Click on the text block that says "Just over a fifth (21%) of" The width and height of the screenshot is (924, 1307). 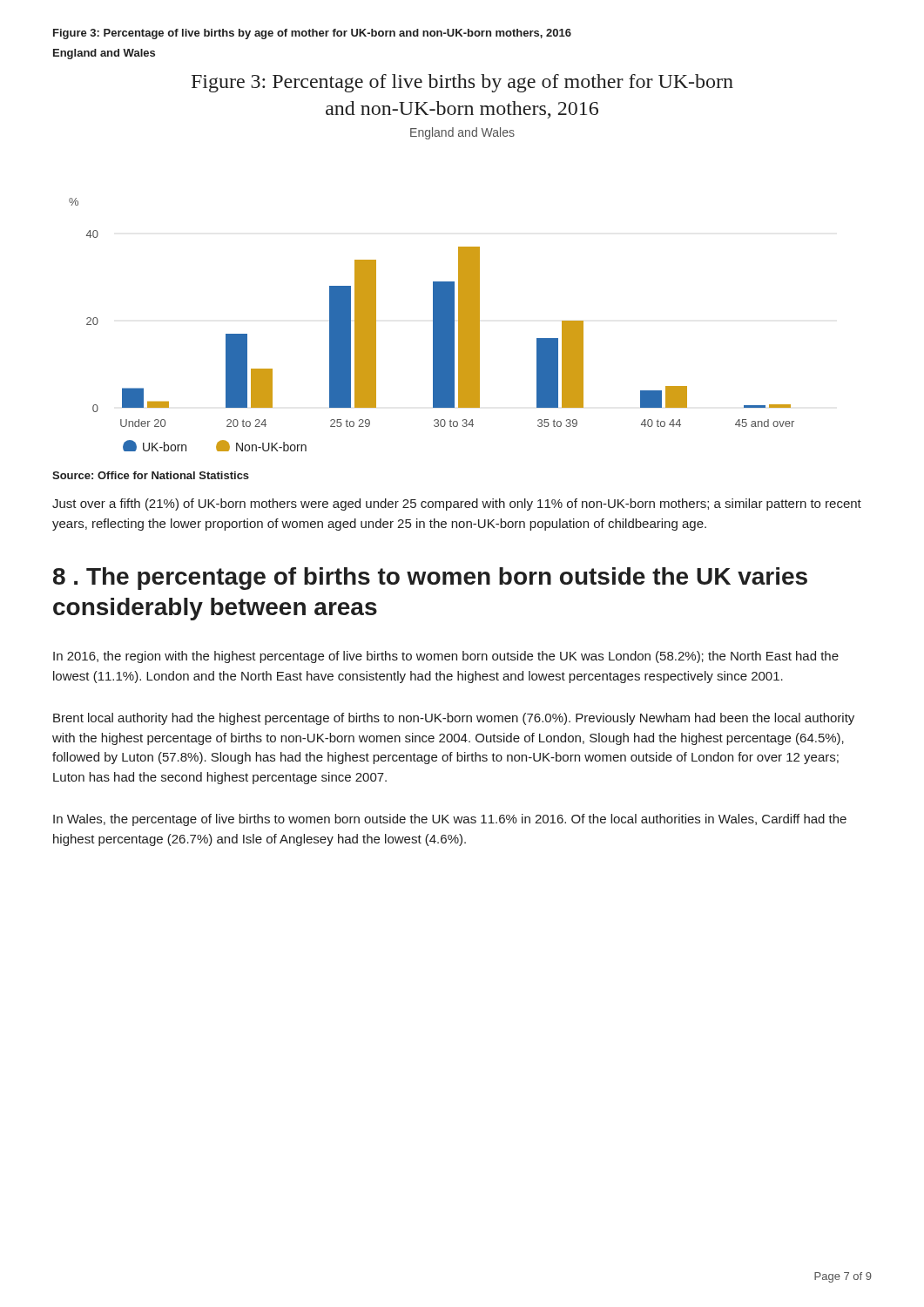click(x=457, y=513)
